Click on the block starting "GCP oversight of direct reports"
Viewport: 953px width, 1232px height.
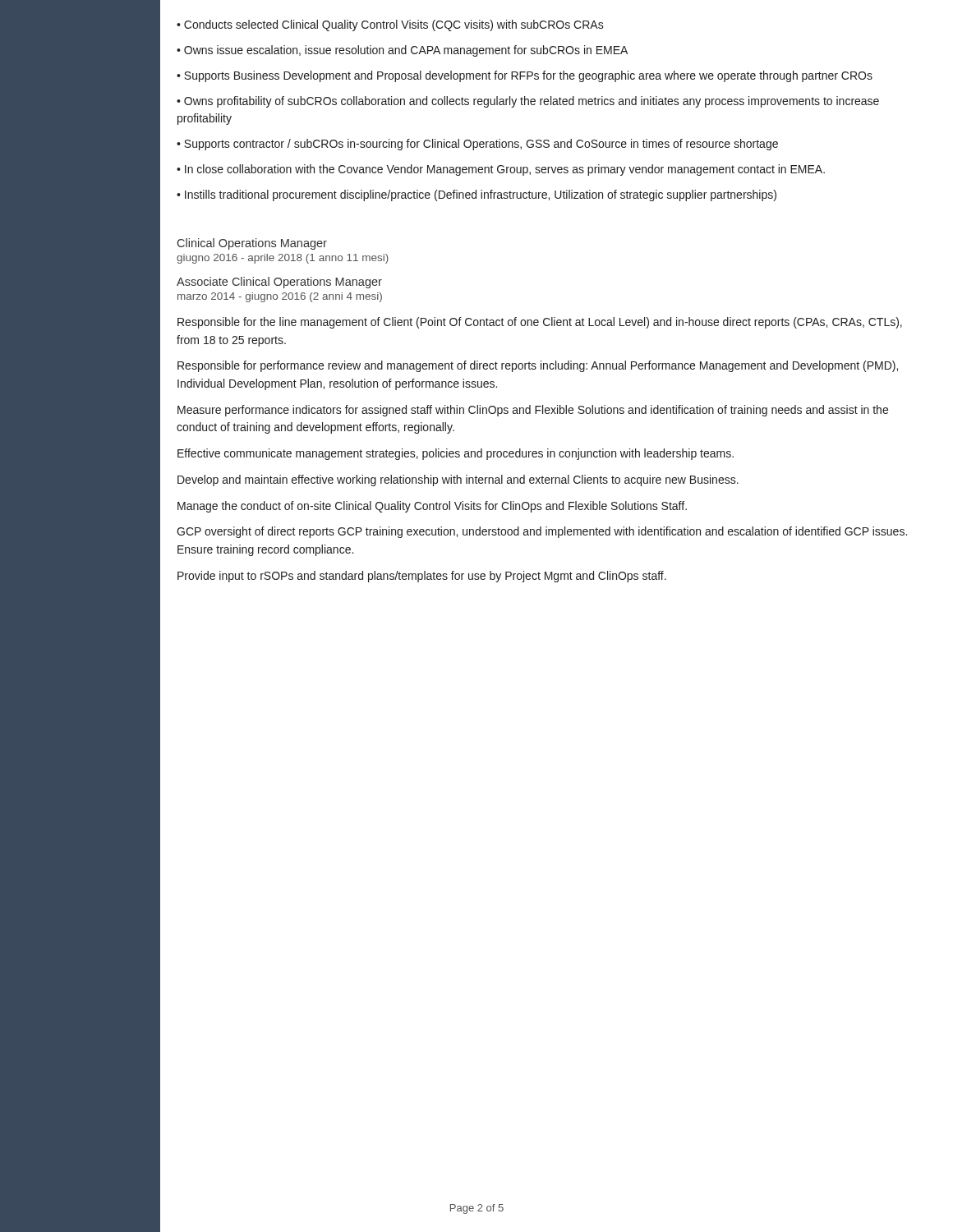tap(542, 540)
